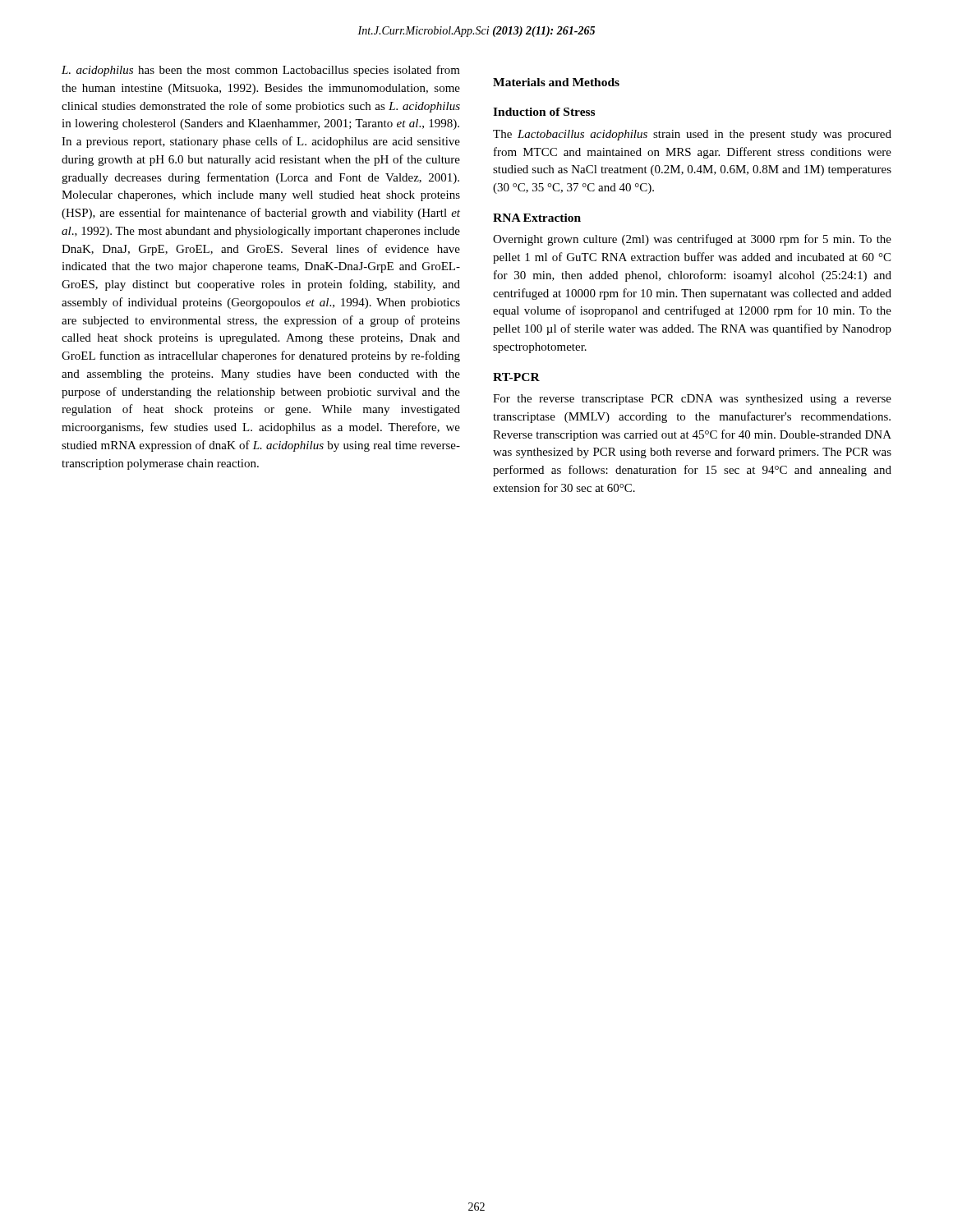Select the element starting "Overnight grown culture (2ml)"
This screenshot has width=953, height=1232.
(x=692, y=294)
